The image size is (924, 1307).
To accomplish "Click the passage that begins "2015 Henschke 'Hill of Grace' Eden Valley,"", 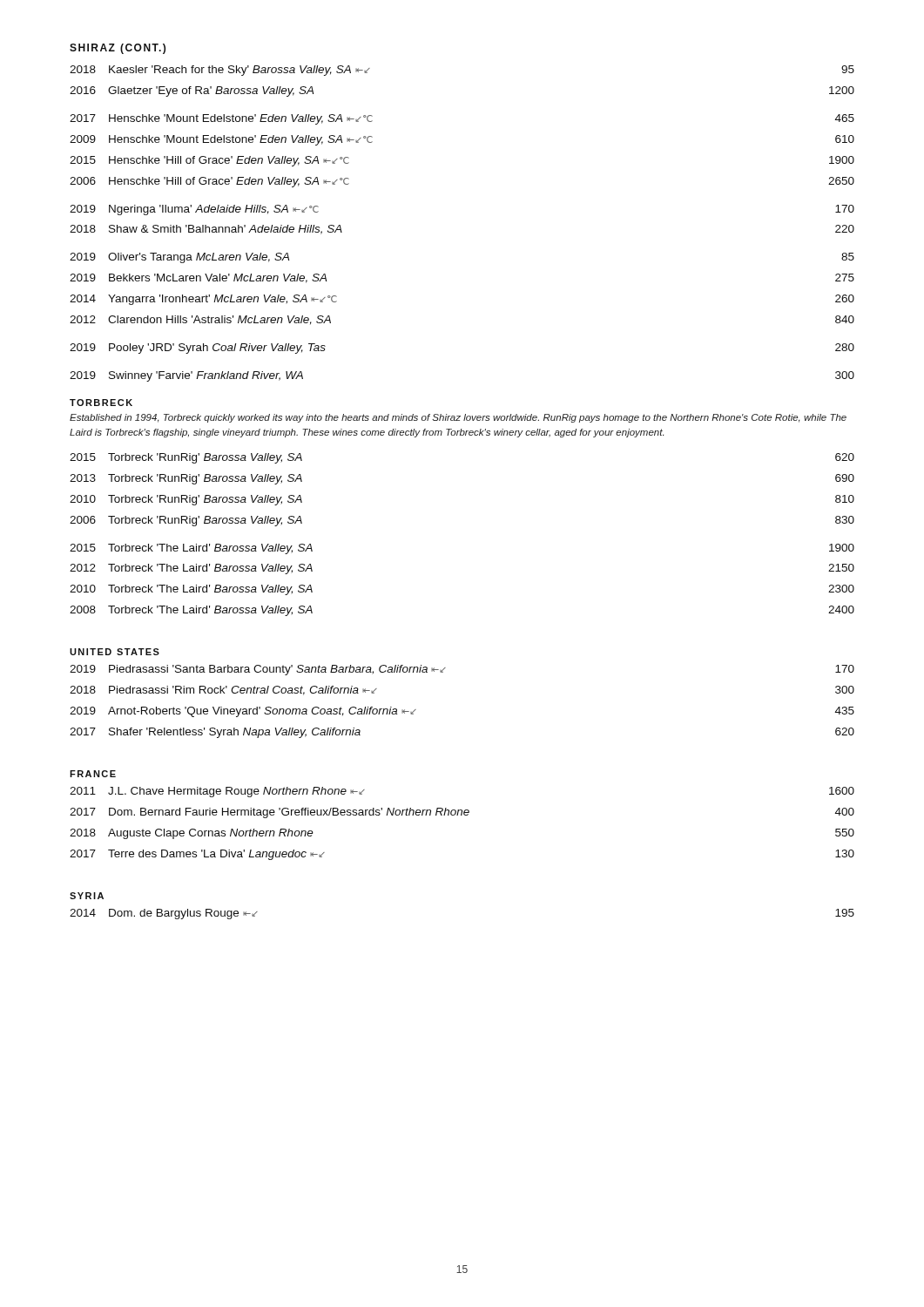I will point(81,163).
